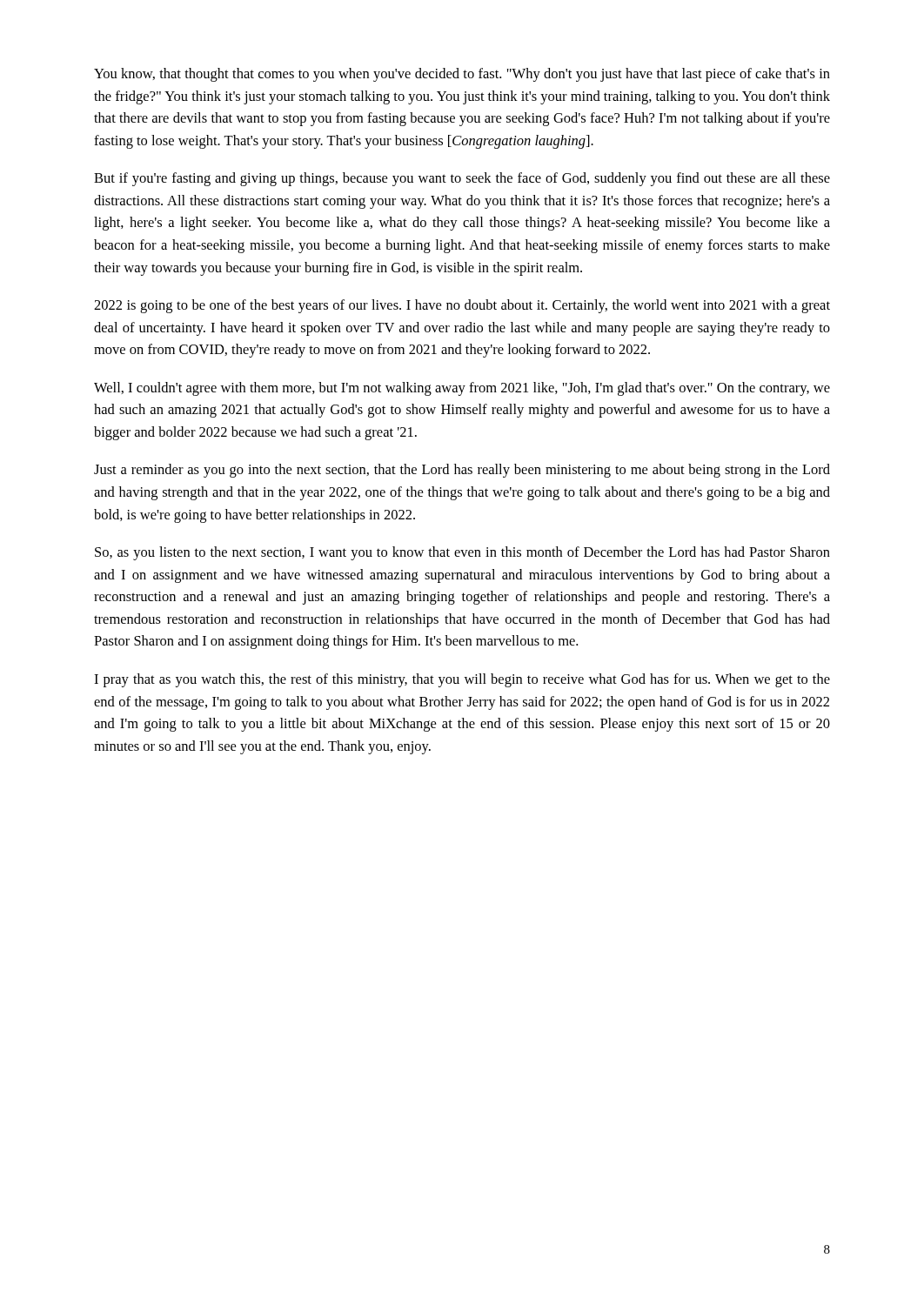
Task: Click on the text block with the text "I pray that as you watch this,"
Action: [x=462, y=712]
